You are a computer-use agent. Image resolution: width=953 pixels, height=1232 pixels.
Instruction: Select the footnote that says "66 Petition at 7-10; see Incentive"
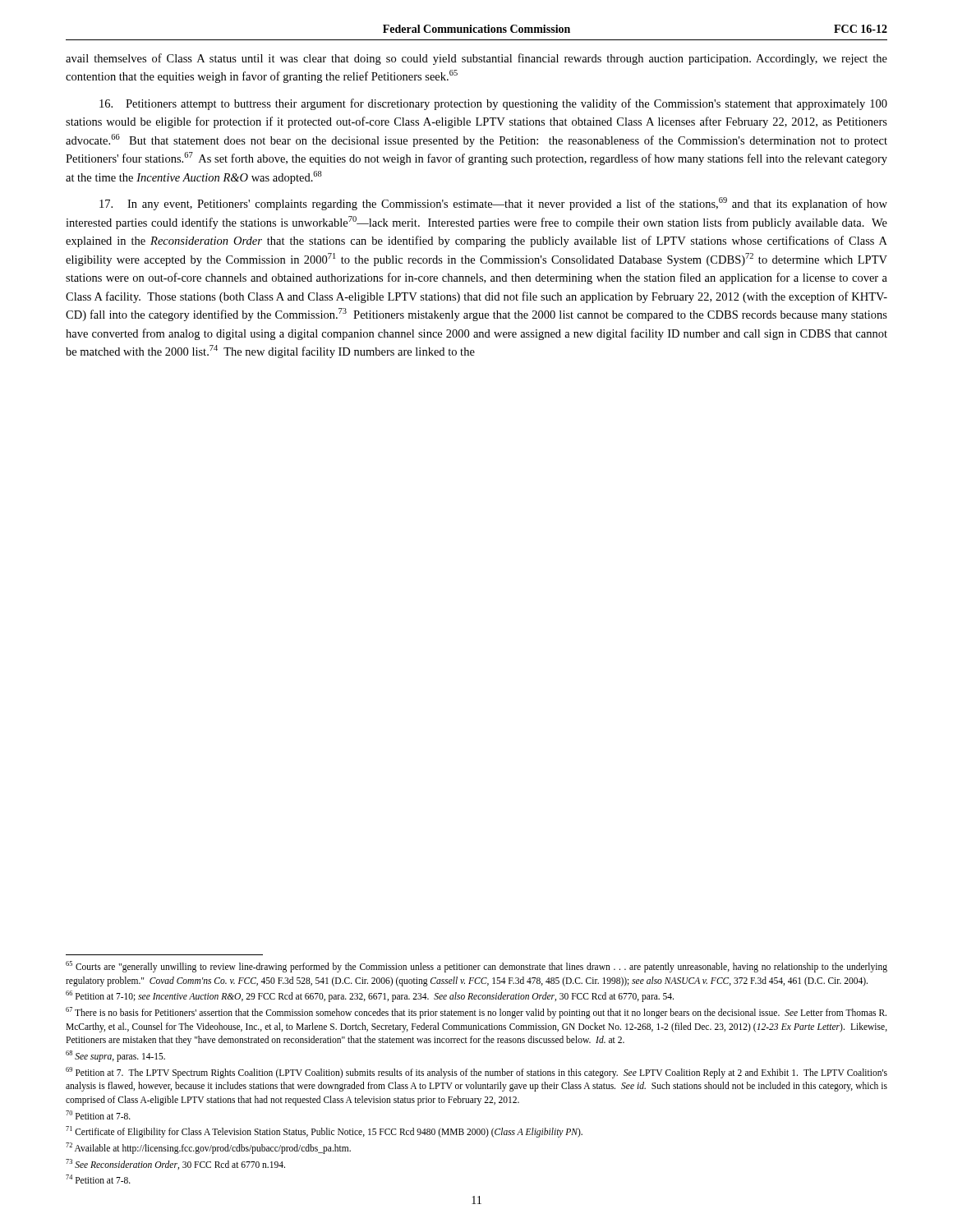(370, 996)
